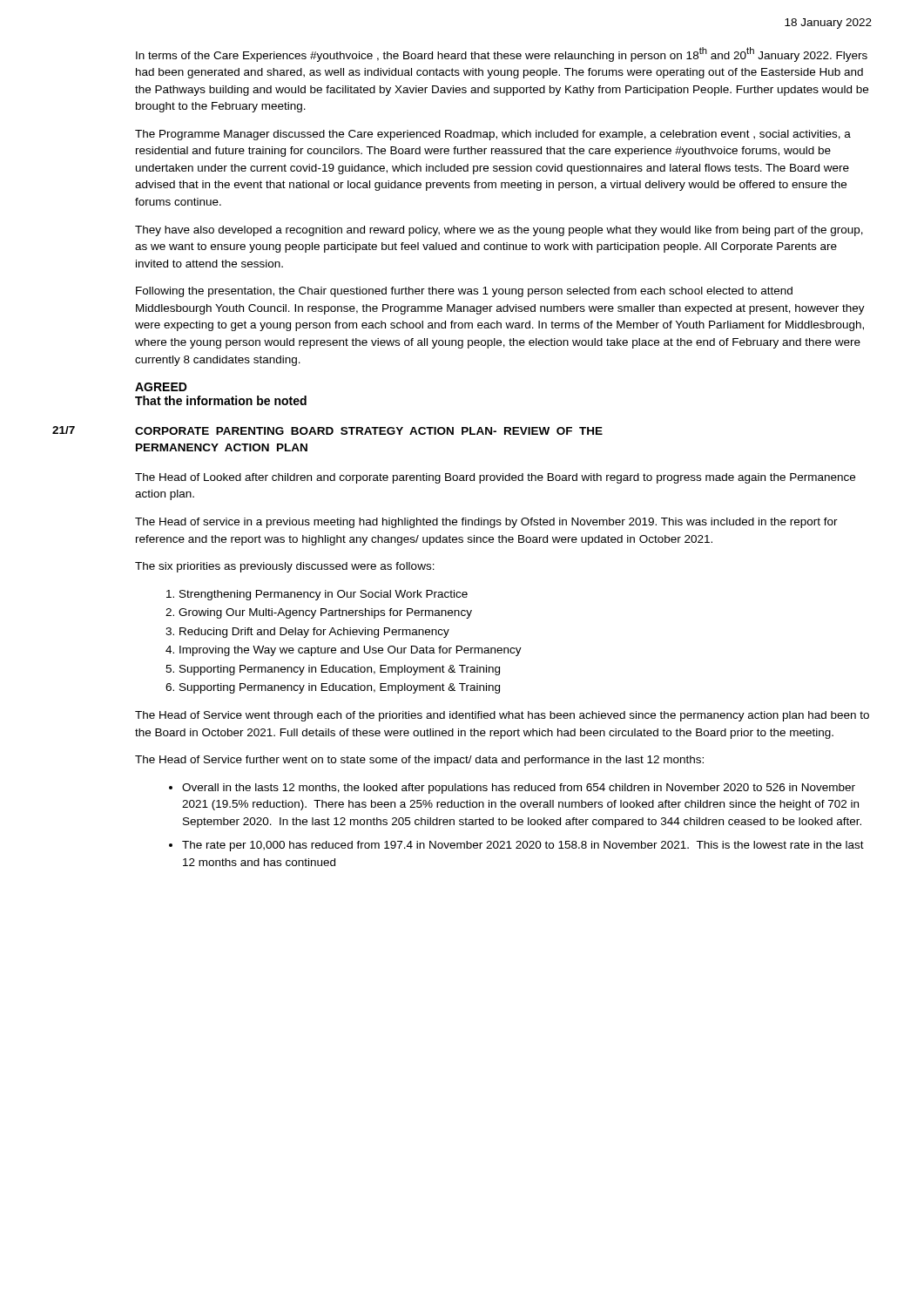Navigate to the region starting "In terms of the"
Image resolution: width=924 pixels, height=1307 pixels.
point(502,79)
